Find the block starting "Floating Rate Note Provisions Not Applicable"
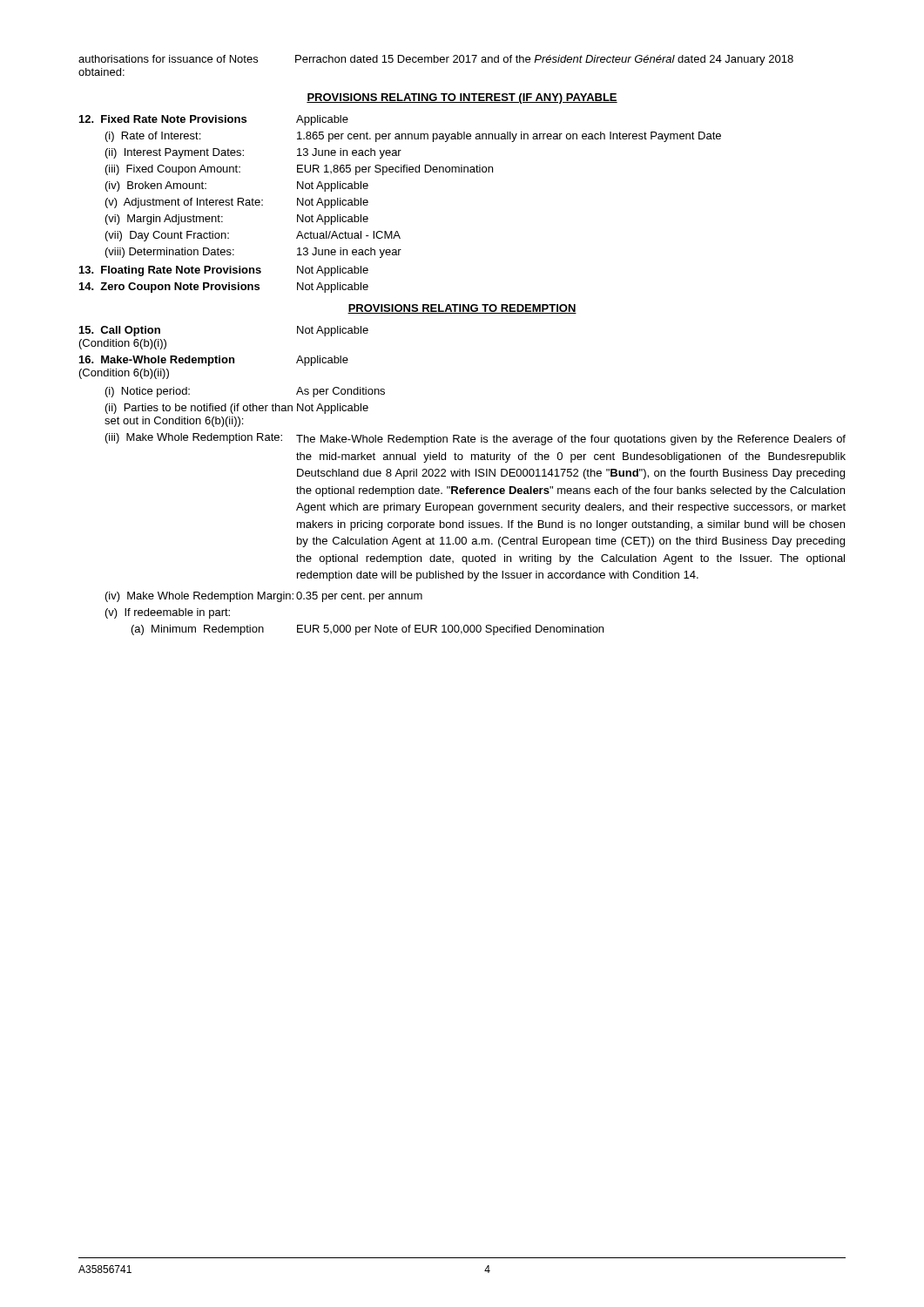 click(x=224, y=271)
